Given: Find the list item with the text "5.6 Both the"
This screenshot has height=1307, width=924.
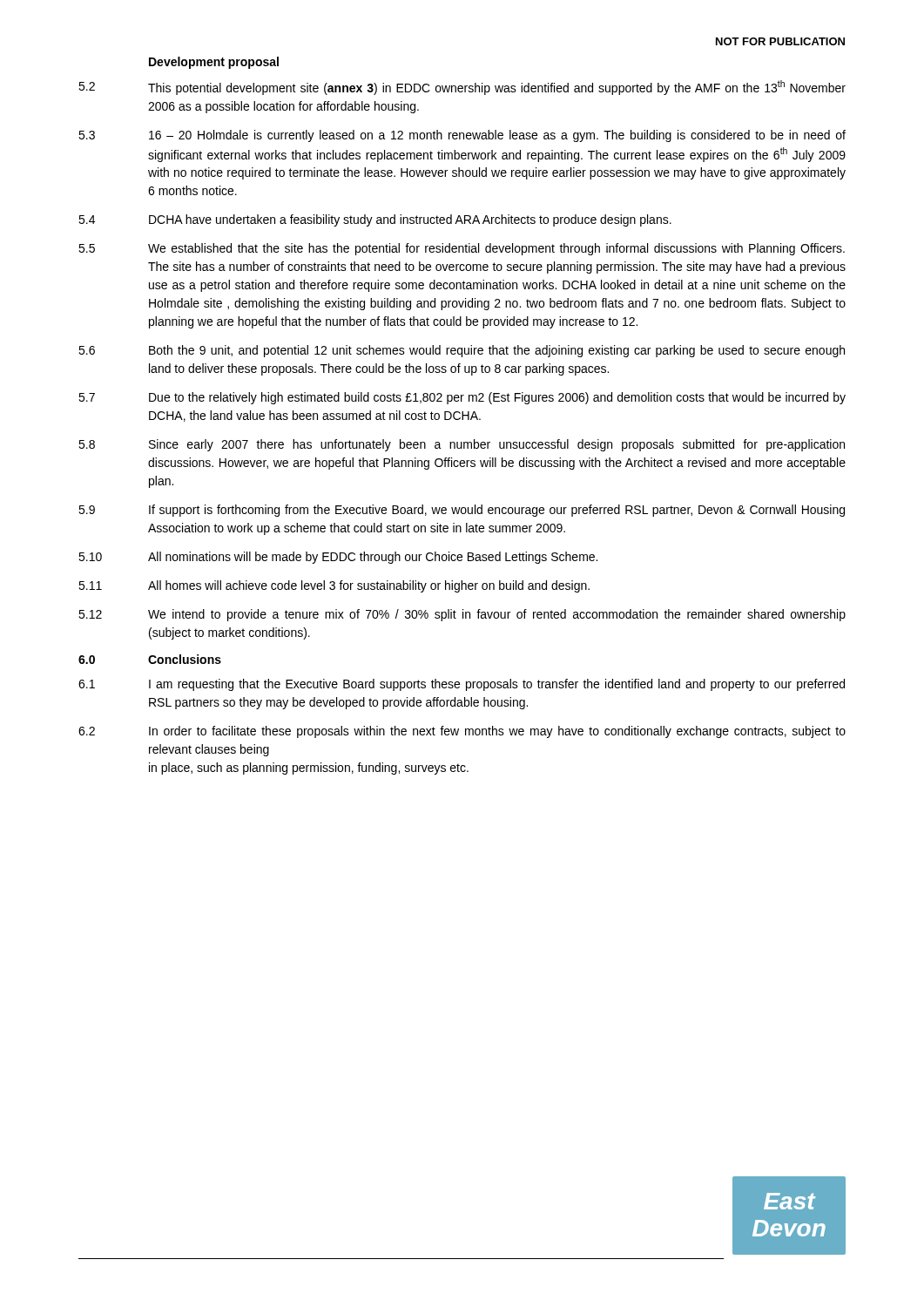Looking at the screenshot, I should (462, 360).
